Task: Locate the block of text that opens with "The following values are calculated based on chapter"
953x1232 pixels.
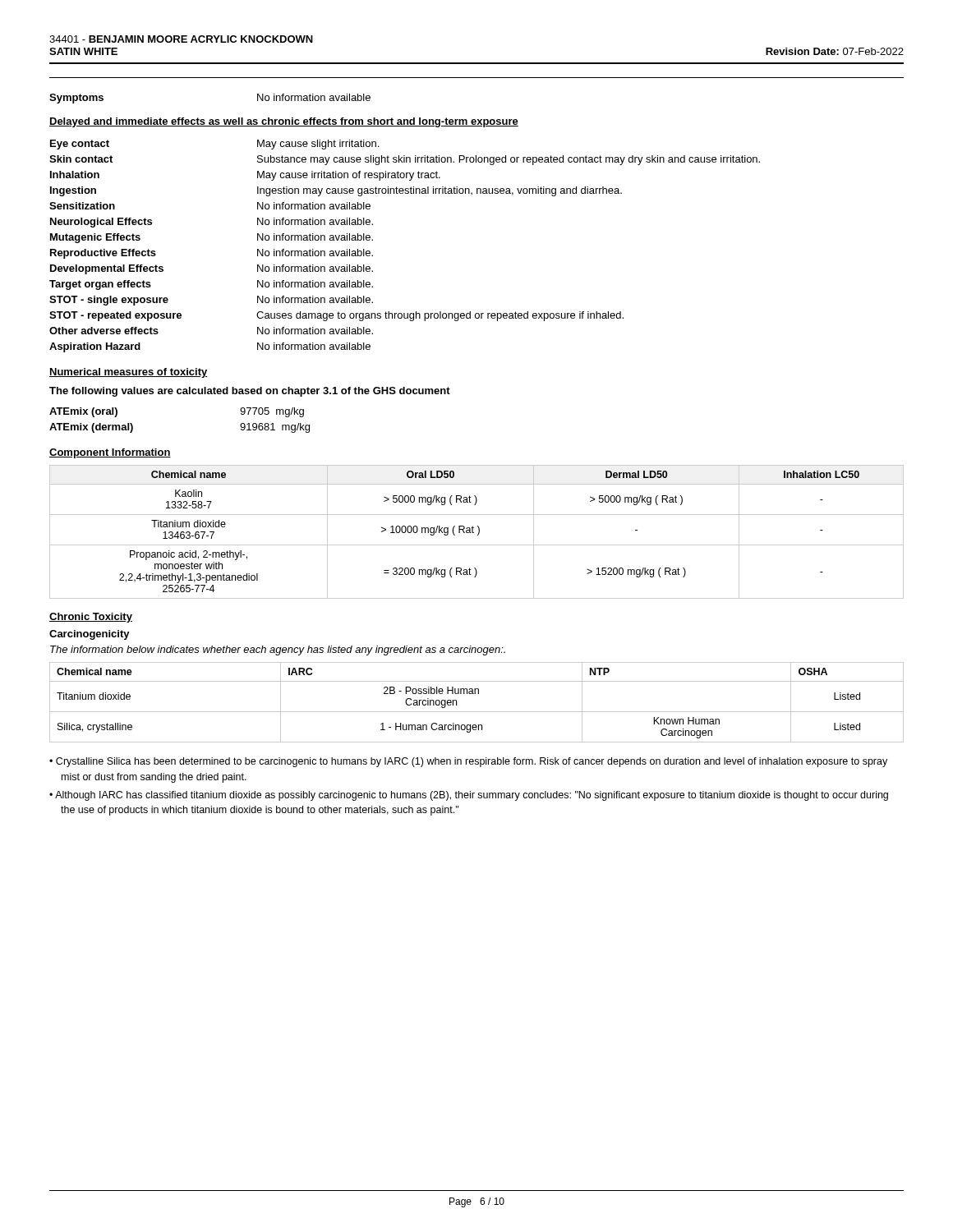Action: coord(250,391)
